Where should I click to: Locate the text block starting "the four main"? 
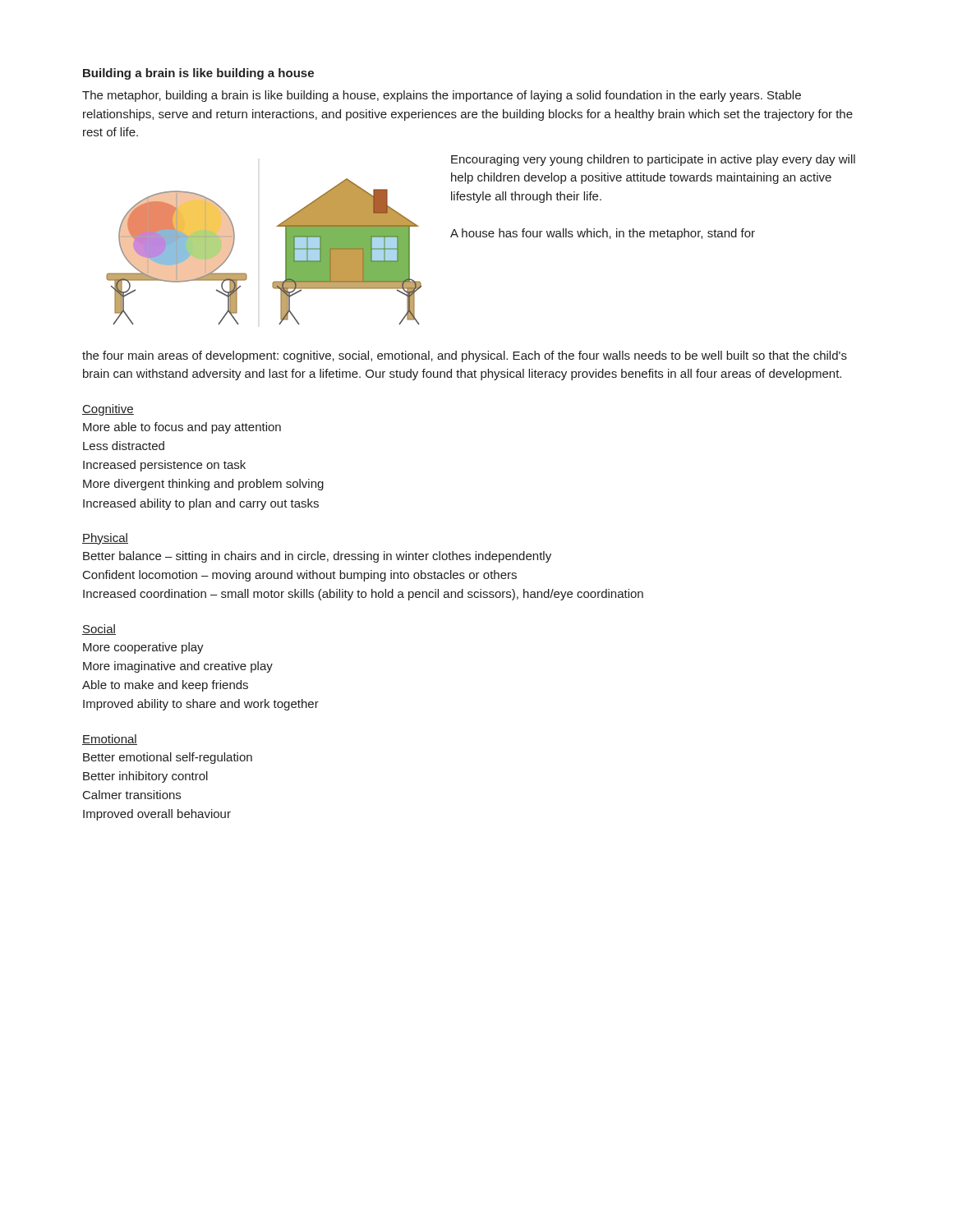[x=465, y=364]
